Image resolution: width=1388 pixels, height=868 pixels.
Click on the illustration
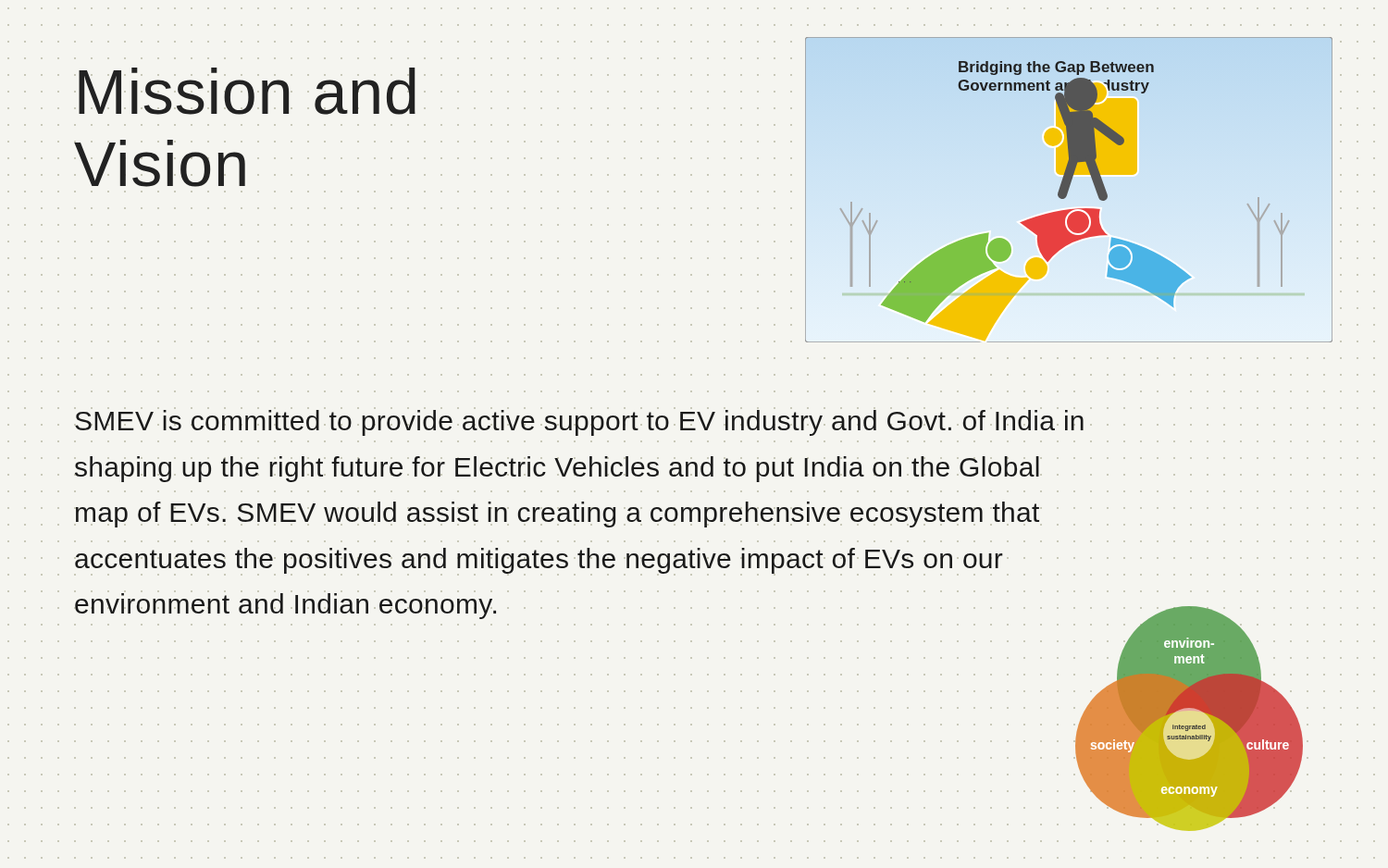coord(1069,190)
